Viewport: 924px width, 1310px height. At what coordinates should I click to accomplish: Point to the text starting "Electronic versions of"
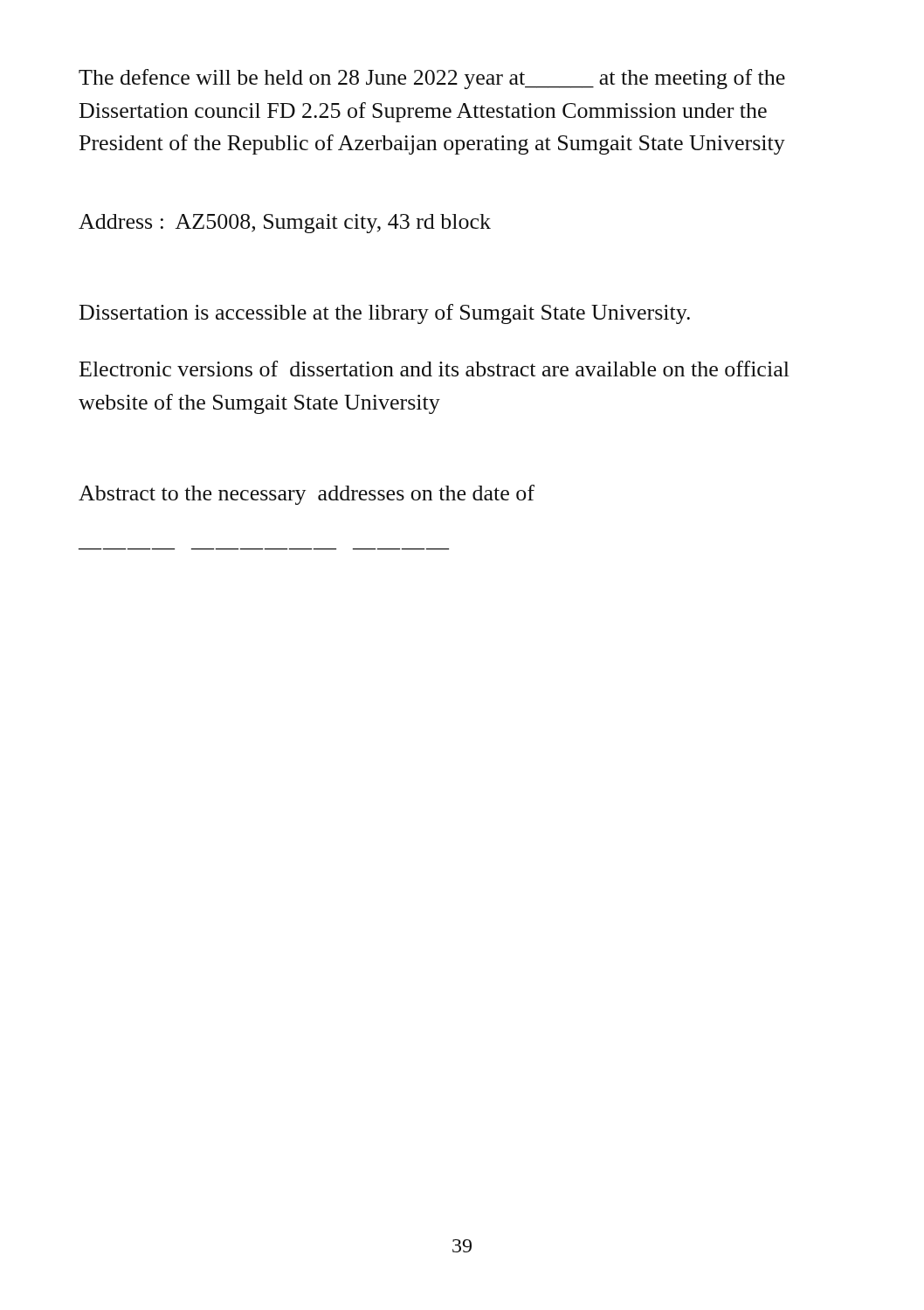pos(434,386)
